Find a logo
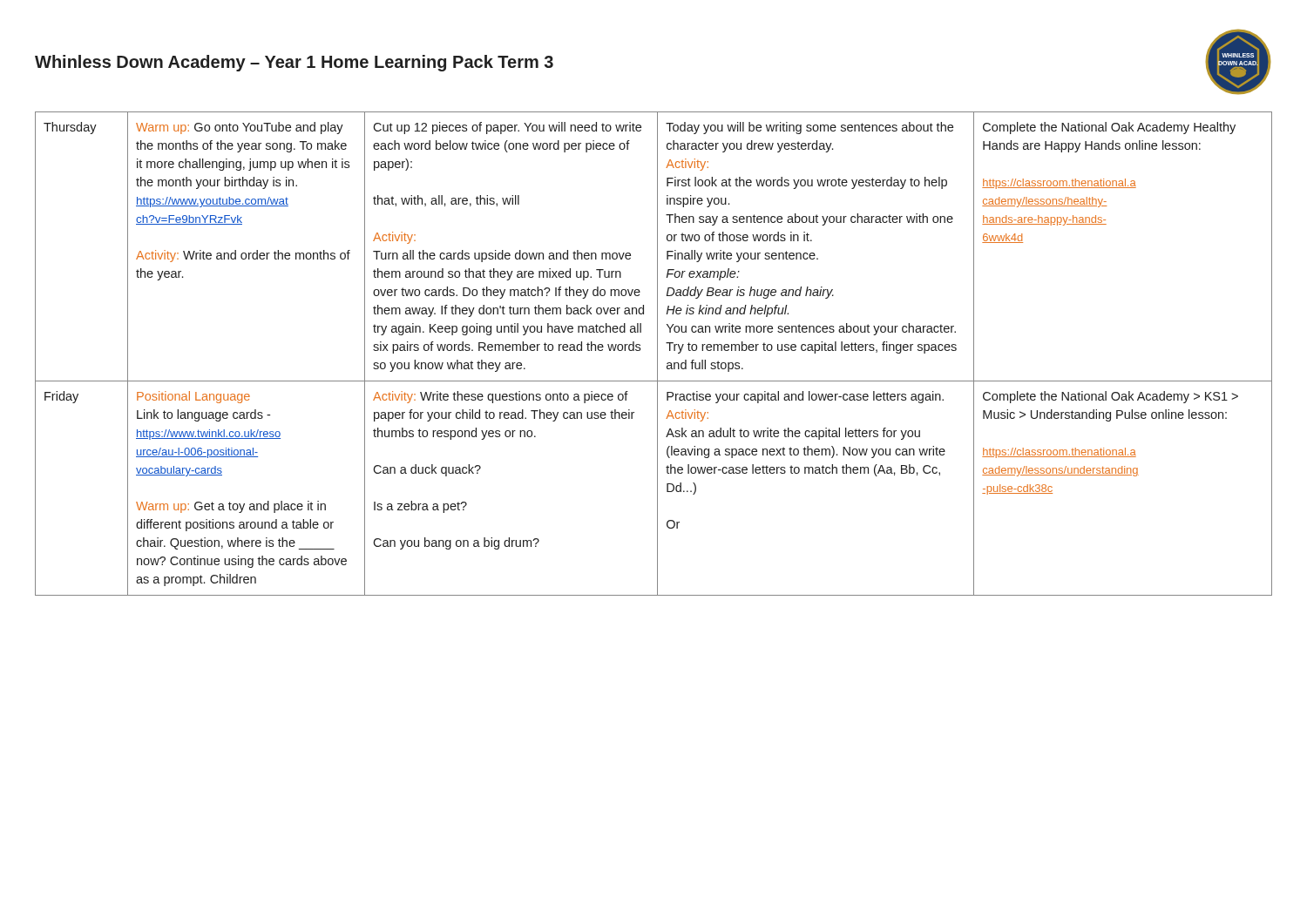Viewport: 1307px width, 924px height. tap(1238, 62)
